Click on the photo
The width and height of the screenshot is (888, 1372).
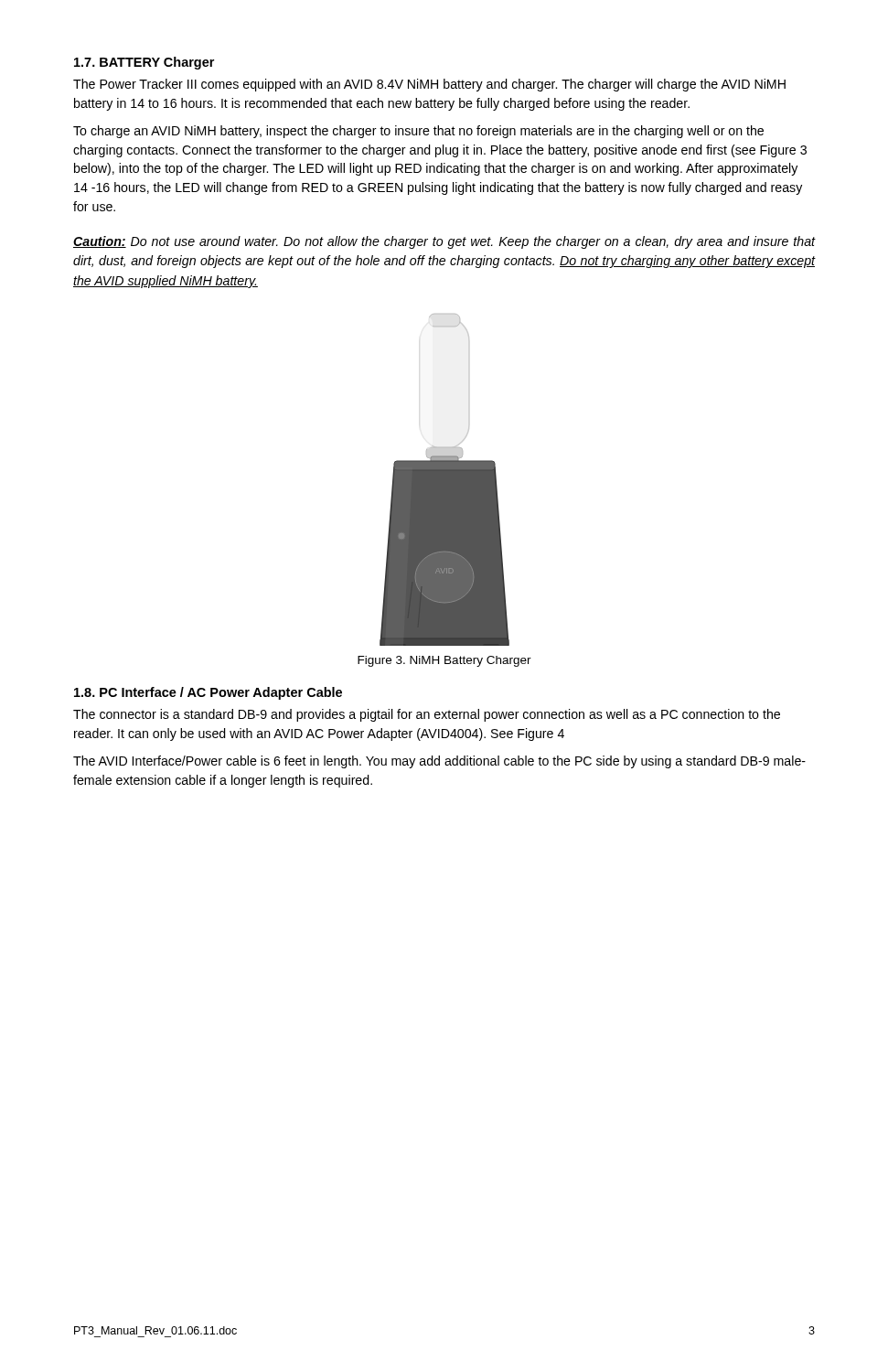(444, 477)
